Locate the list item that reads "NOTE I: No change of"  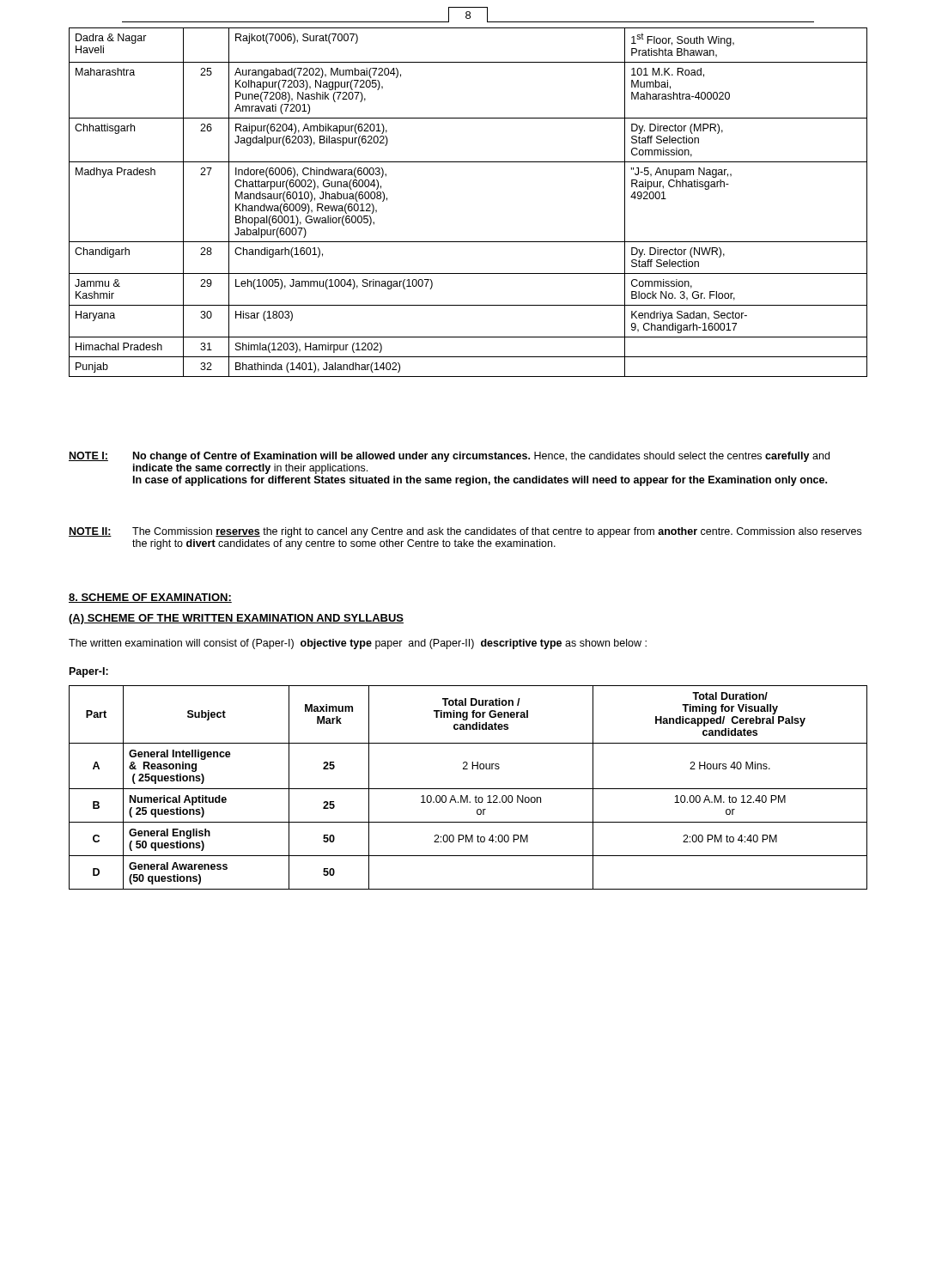coord(468,468)
